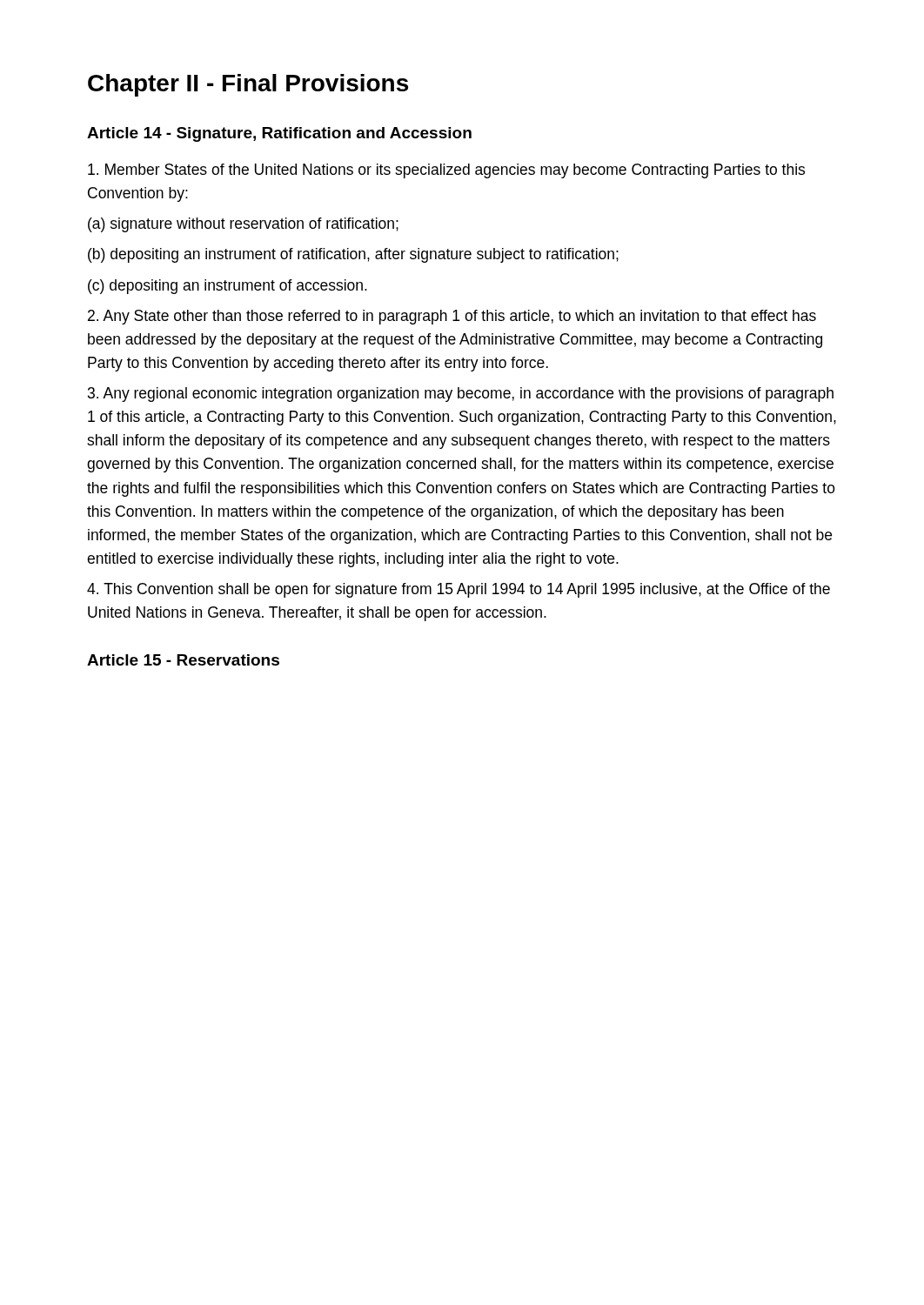924x1305 pixels.
Task: Where is the passage that starts "Any State other than"?
Action: tap(455, 339)
